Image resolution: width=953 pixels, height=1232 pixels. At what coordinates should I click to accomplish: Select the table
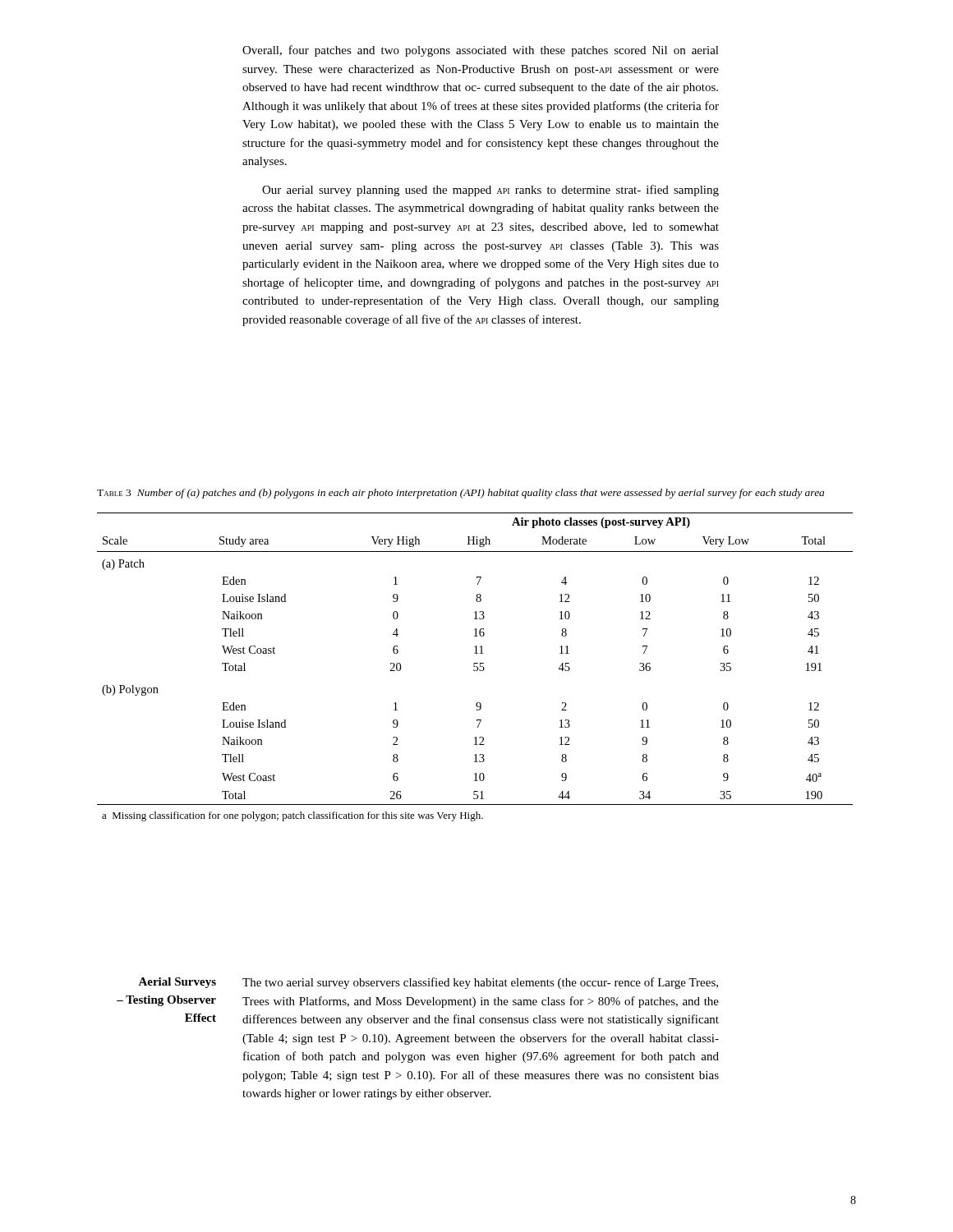point(475,668)
